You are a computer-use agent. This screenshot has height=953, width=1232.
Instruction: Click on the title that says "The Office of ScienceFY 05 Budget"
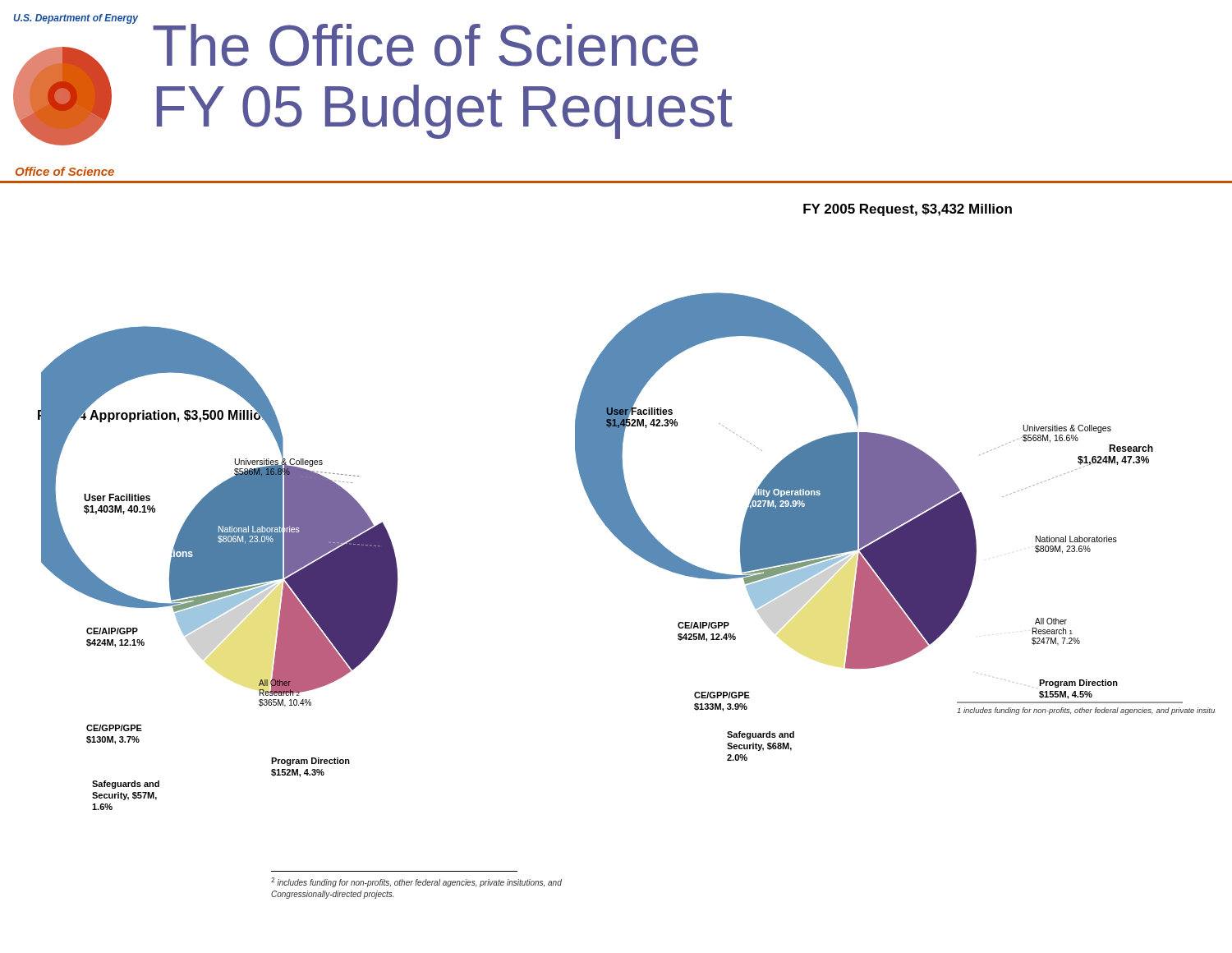pyautogui.click(x=442, y=77)
